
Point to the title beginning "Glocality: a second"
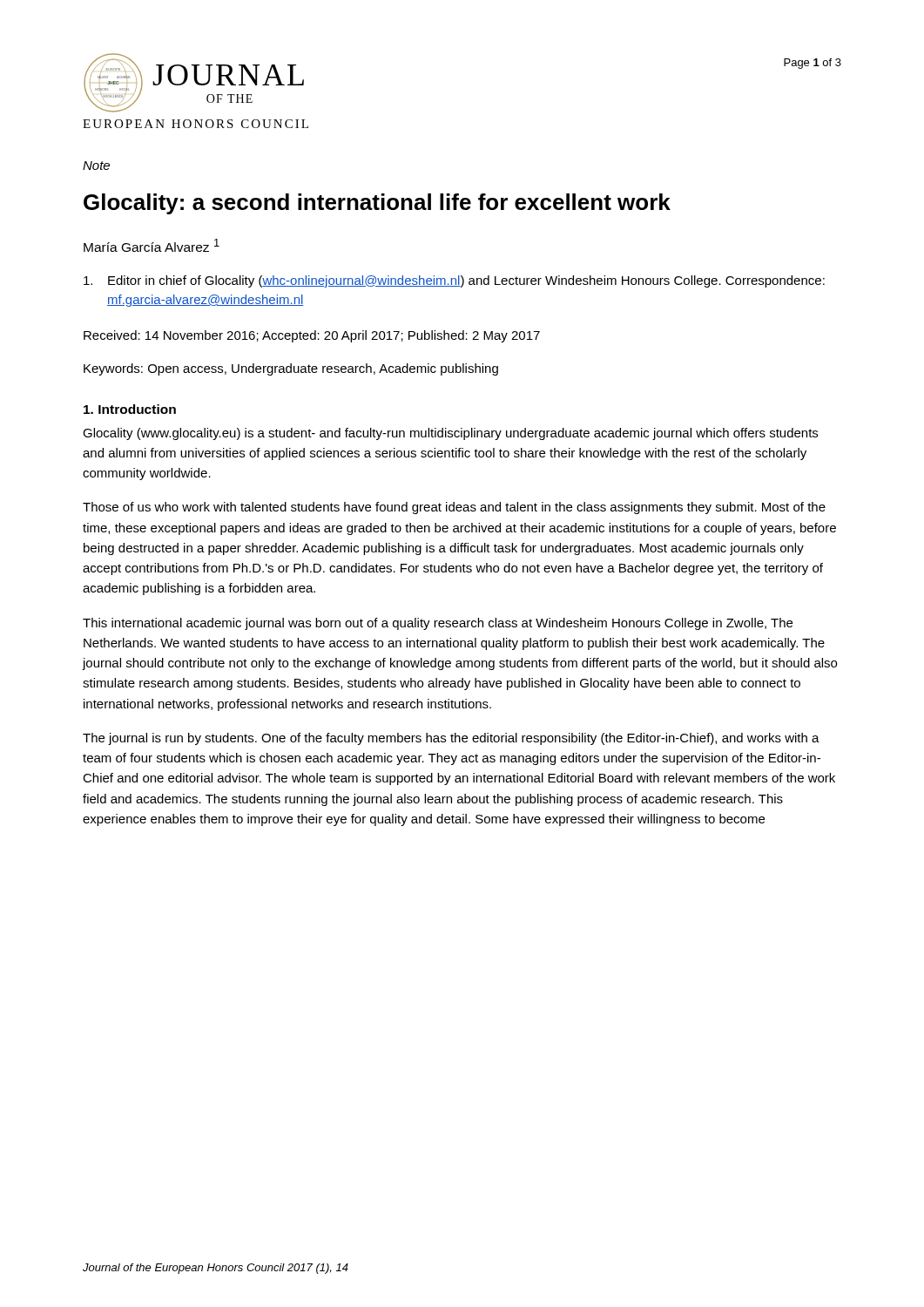click(x=377, y=202)
